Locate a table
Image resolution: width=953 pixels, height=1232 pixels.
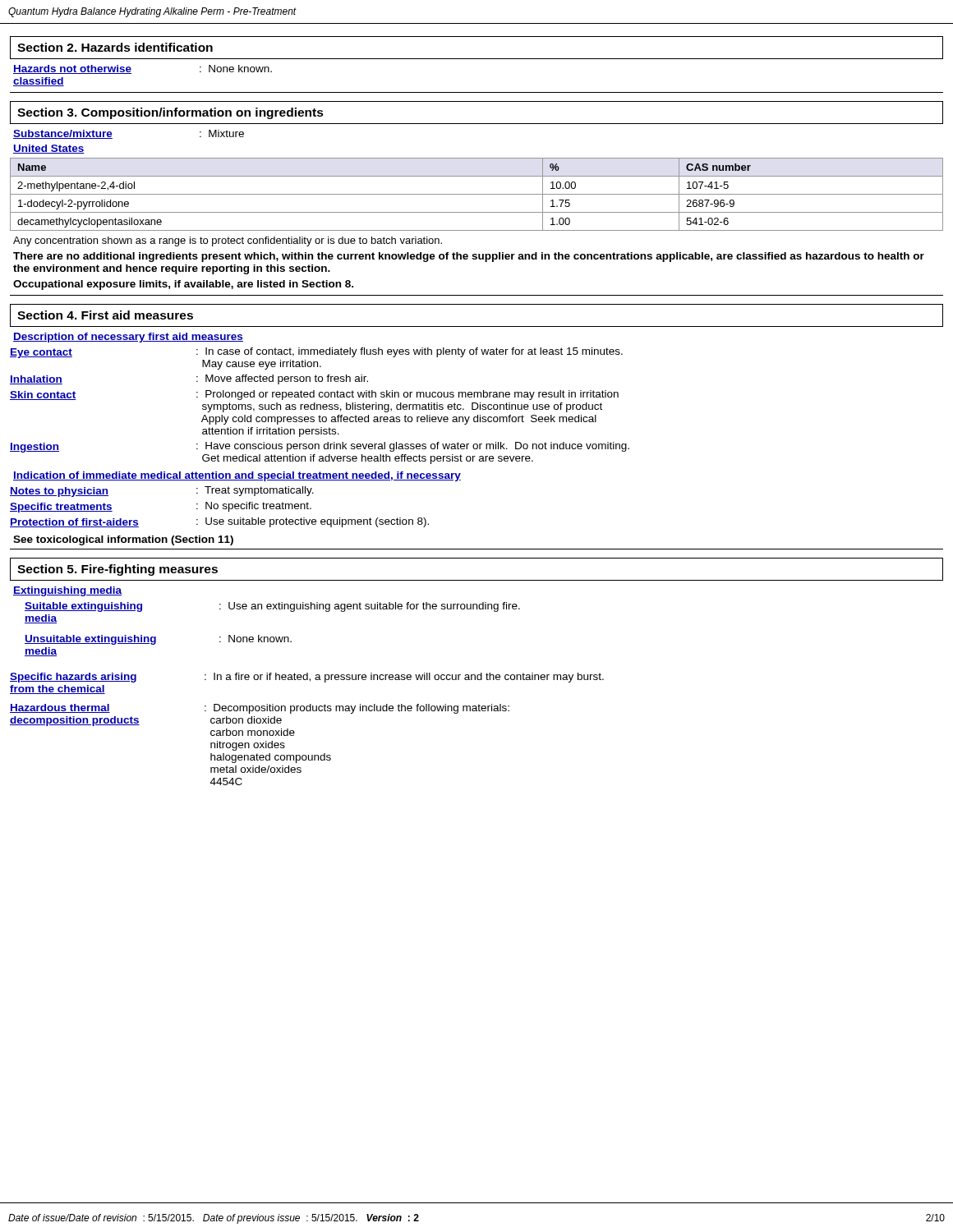476,194
